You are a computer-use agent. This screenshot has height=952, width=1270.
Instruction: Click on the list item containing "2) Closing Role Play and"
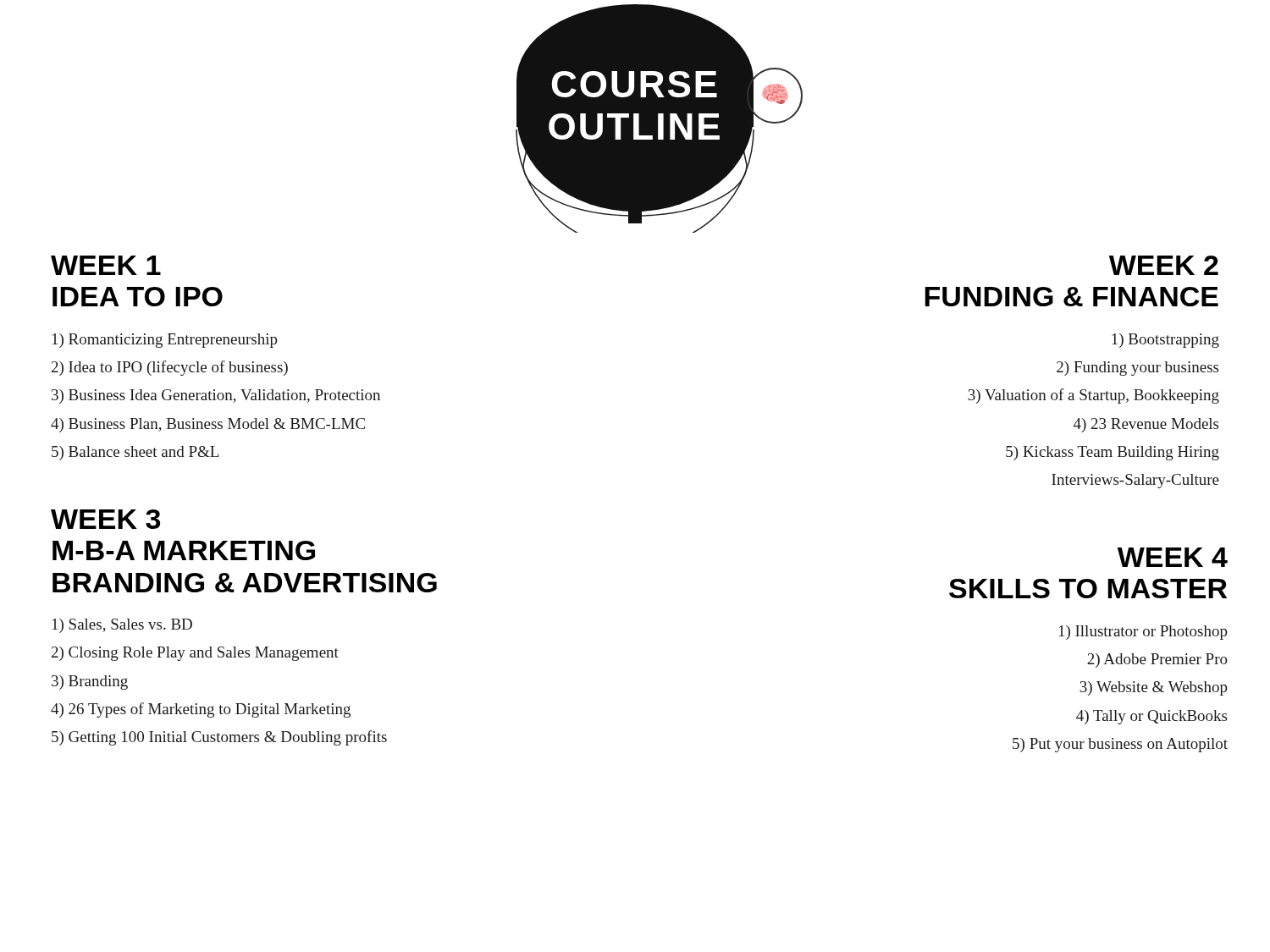pos(195,652)
